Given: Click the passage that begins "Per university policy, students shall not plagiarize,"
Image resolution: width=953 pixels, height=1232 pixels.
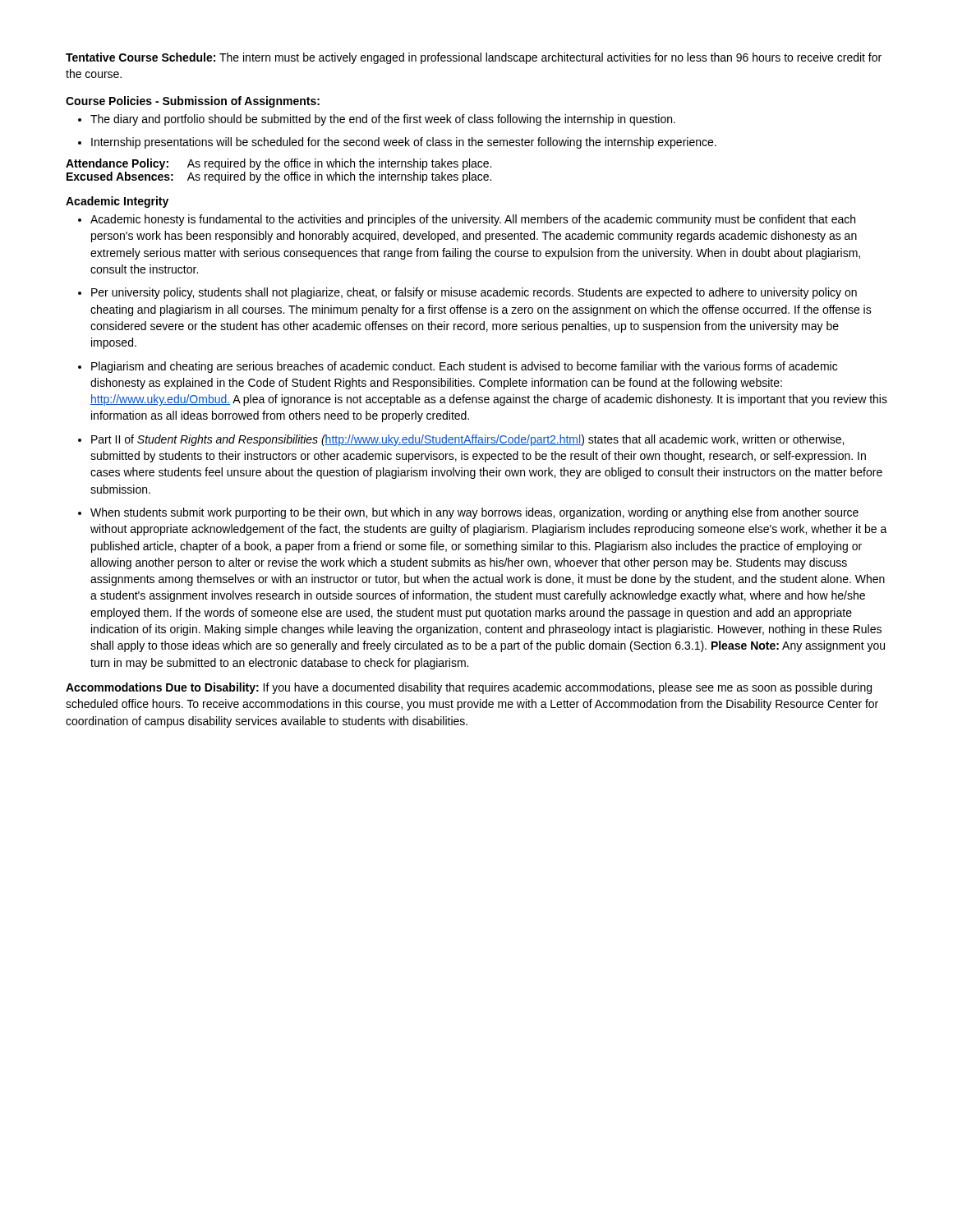Looking at the screenshot, I should coord(481,318).
